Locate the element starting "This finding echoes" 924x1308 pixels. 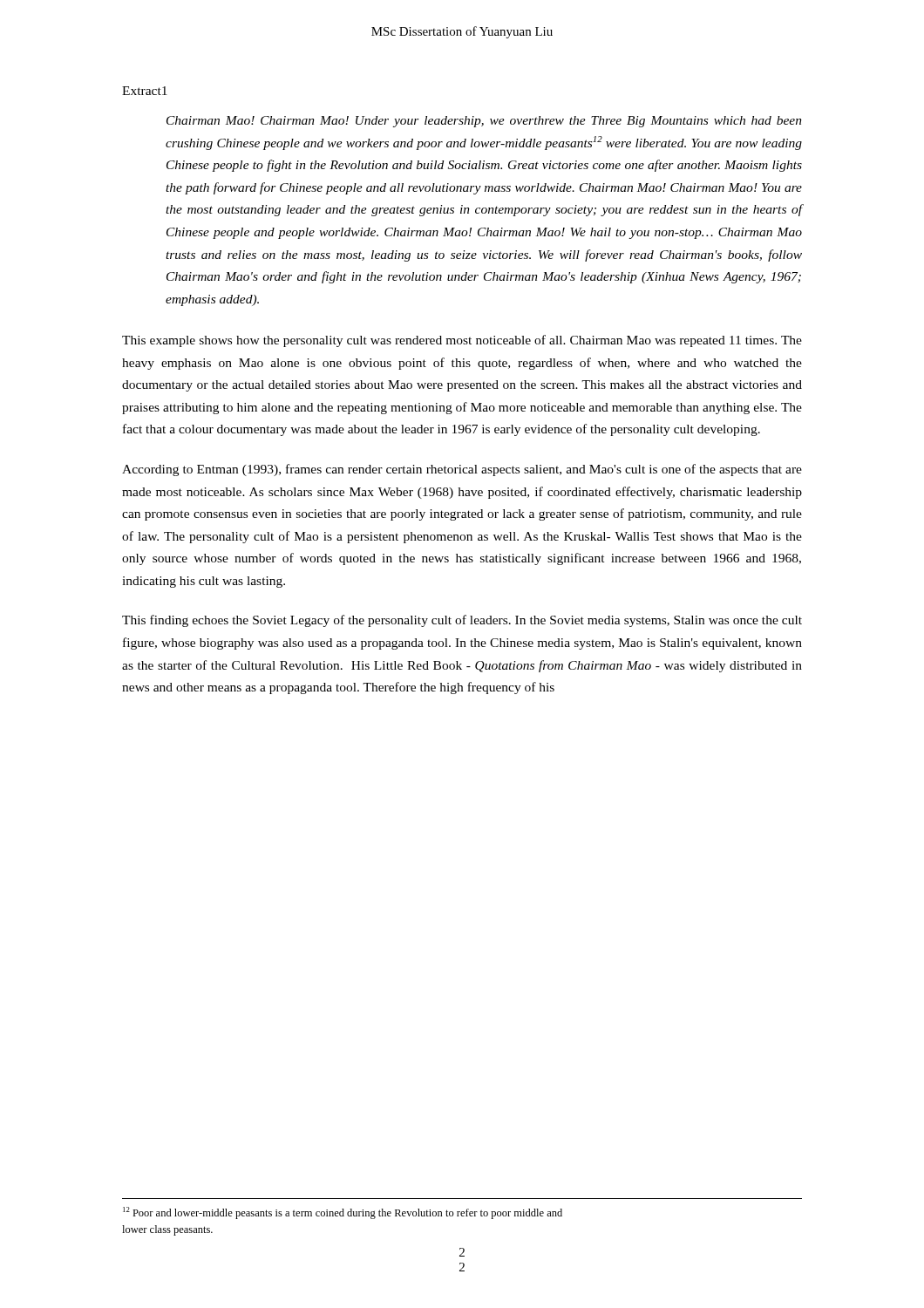pos(462,653)
